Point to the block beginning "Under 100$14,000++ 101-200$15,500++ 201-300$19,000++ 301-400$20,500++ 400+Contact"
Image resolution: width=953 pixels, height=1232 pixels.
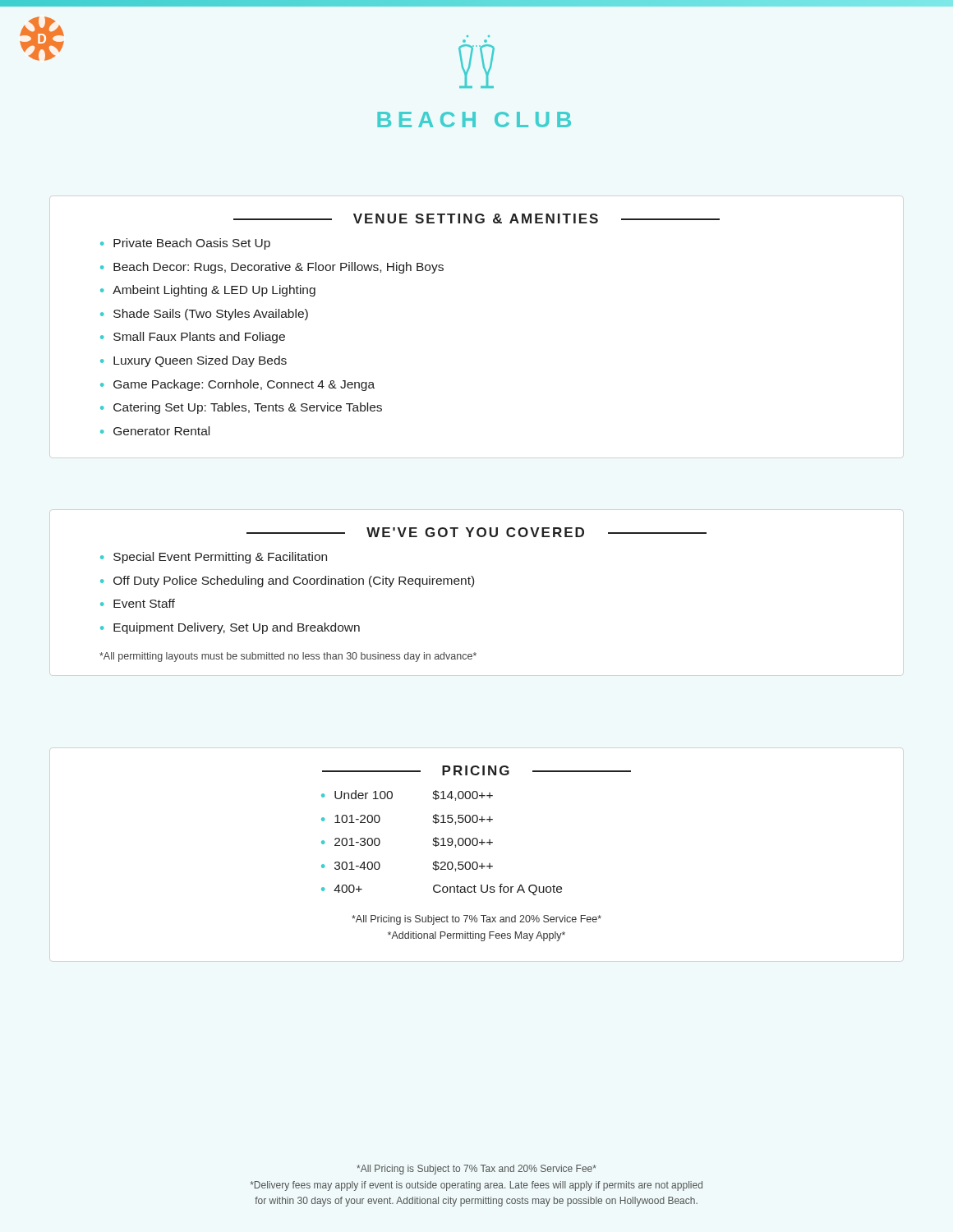click(476, 843)
